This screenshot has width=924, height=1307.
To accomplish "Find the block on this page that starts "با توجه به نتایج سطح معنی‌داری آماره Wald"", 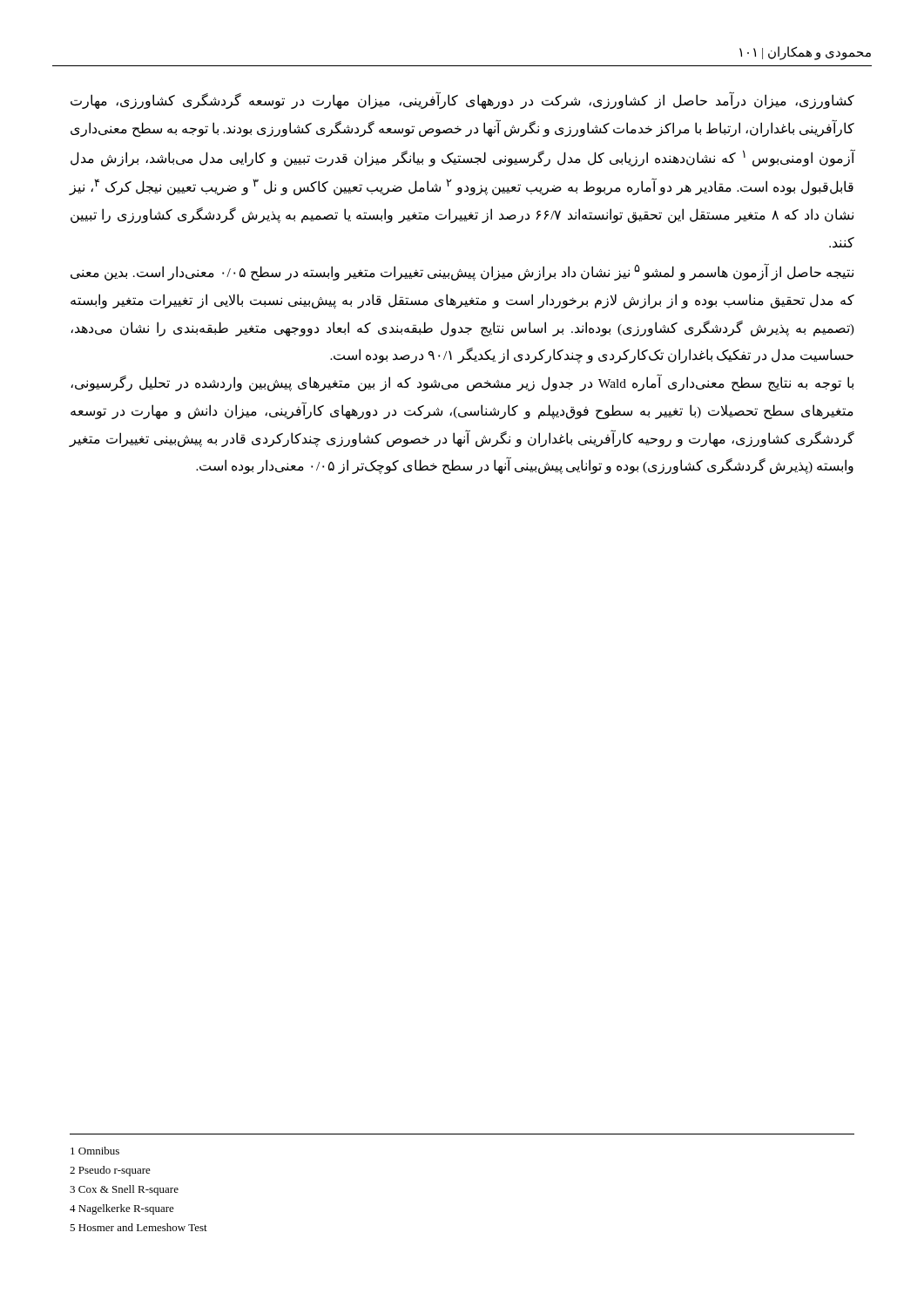I will click(462, 425).
